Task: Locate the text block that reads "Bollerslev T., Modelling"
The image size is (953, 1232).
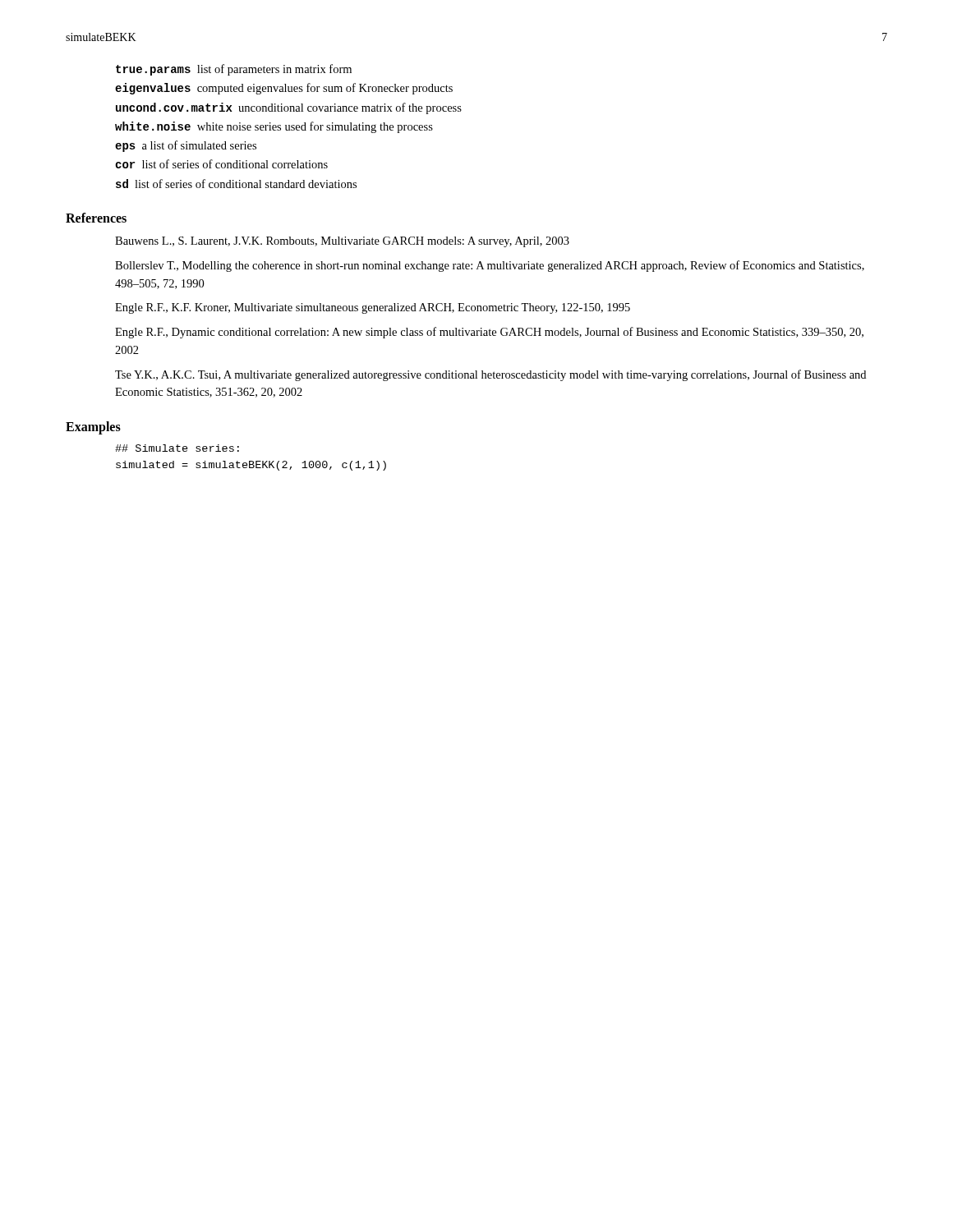Action: point(490,274)
